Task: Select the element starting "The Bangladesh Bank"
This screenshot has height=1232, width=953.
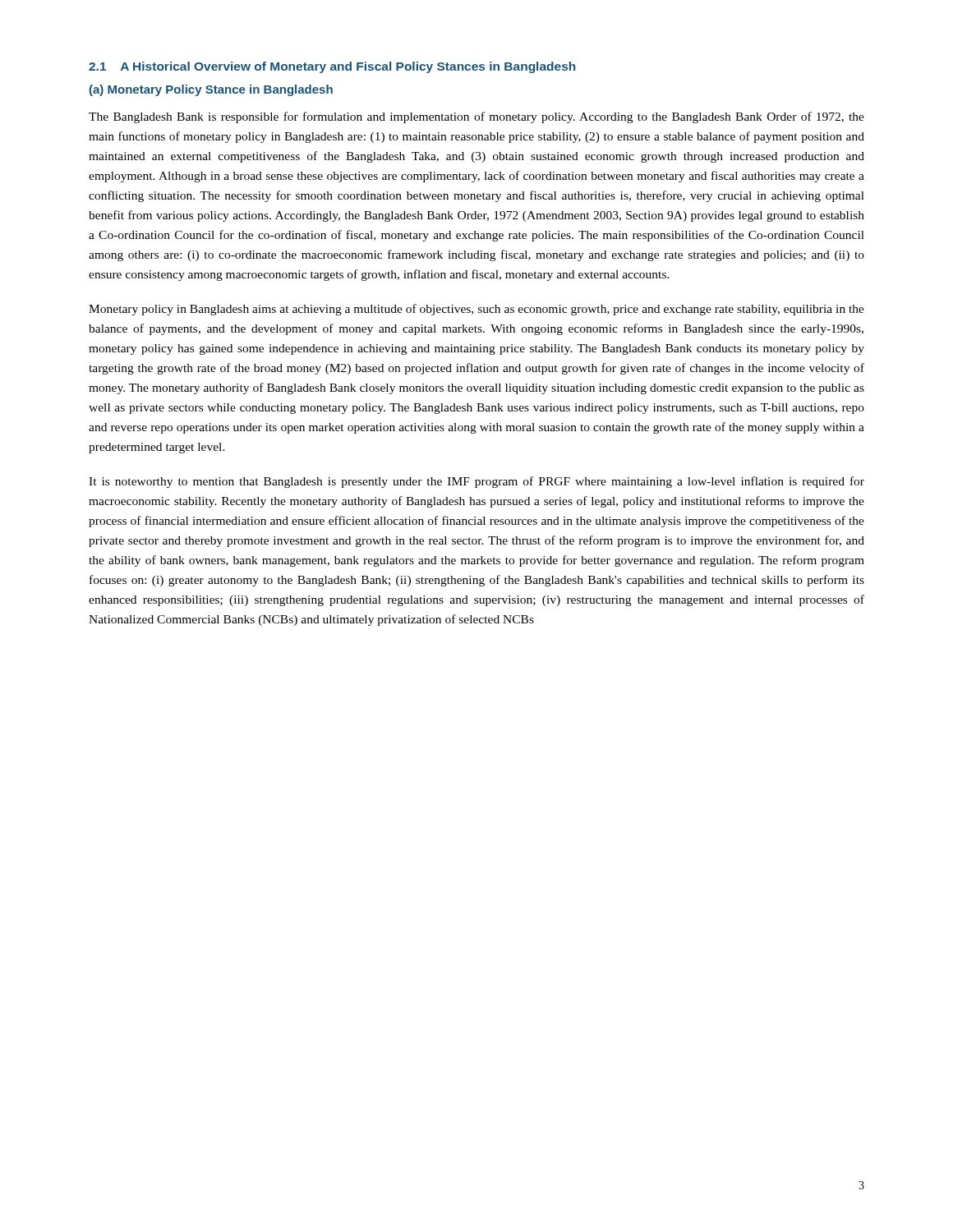Action: [x=476, y=195]
